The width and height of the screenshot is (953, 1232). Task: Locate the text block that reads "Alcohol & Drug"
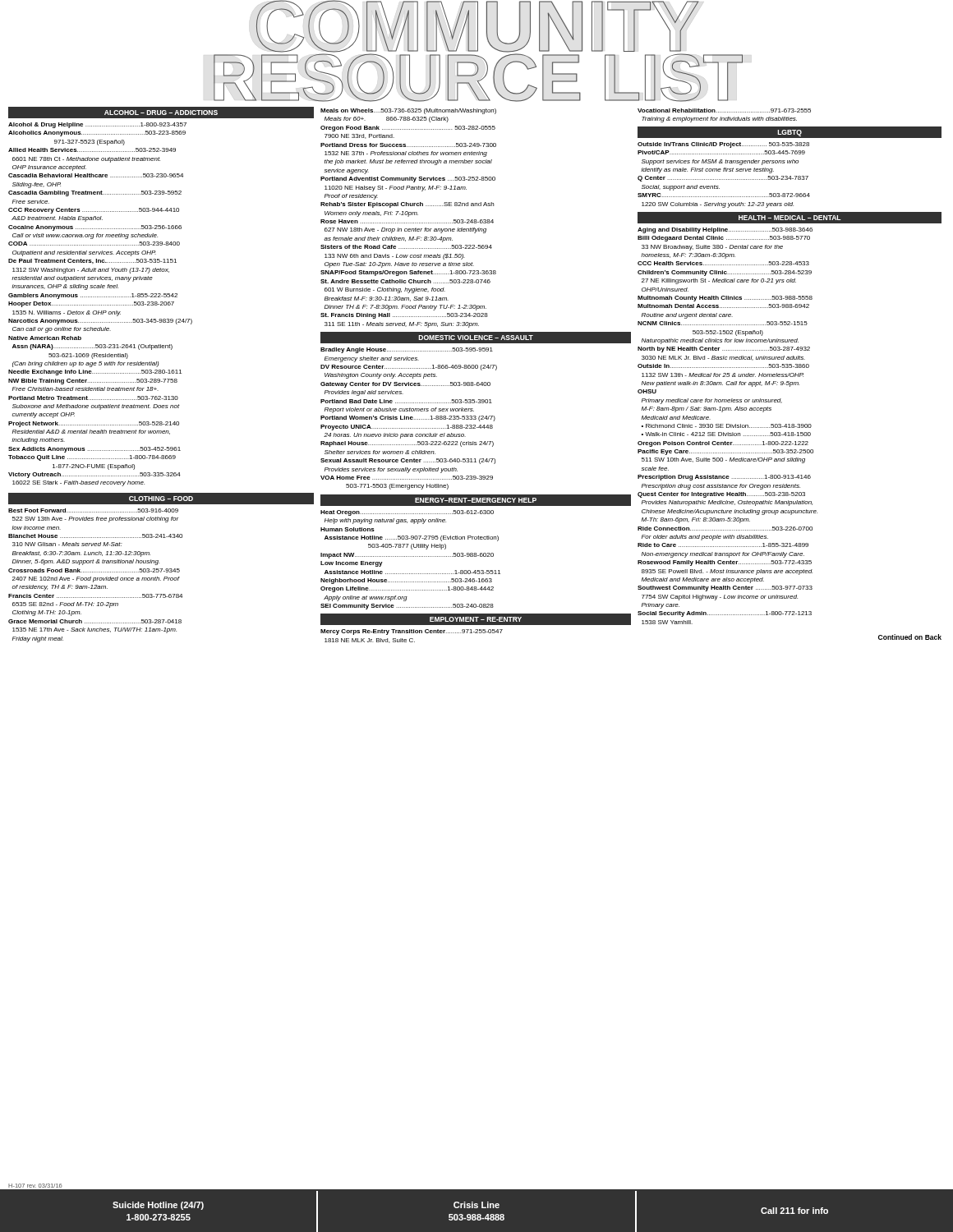[100, 304]
